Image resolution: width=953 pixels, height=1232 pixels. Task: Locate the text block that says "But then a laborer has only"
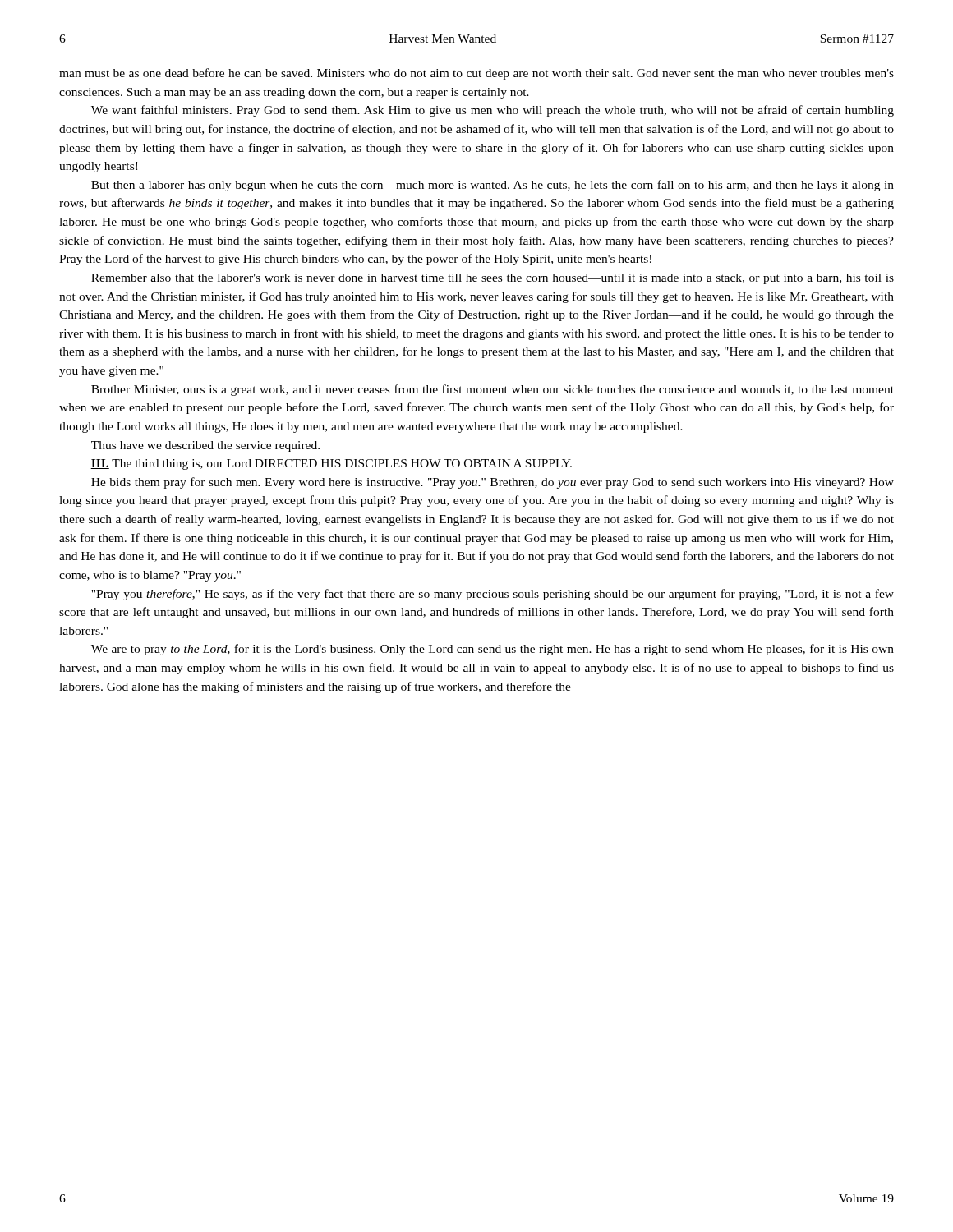click(476, 221)
